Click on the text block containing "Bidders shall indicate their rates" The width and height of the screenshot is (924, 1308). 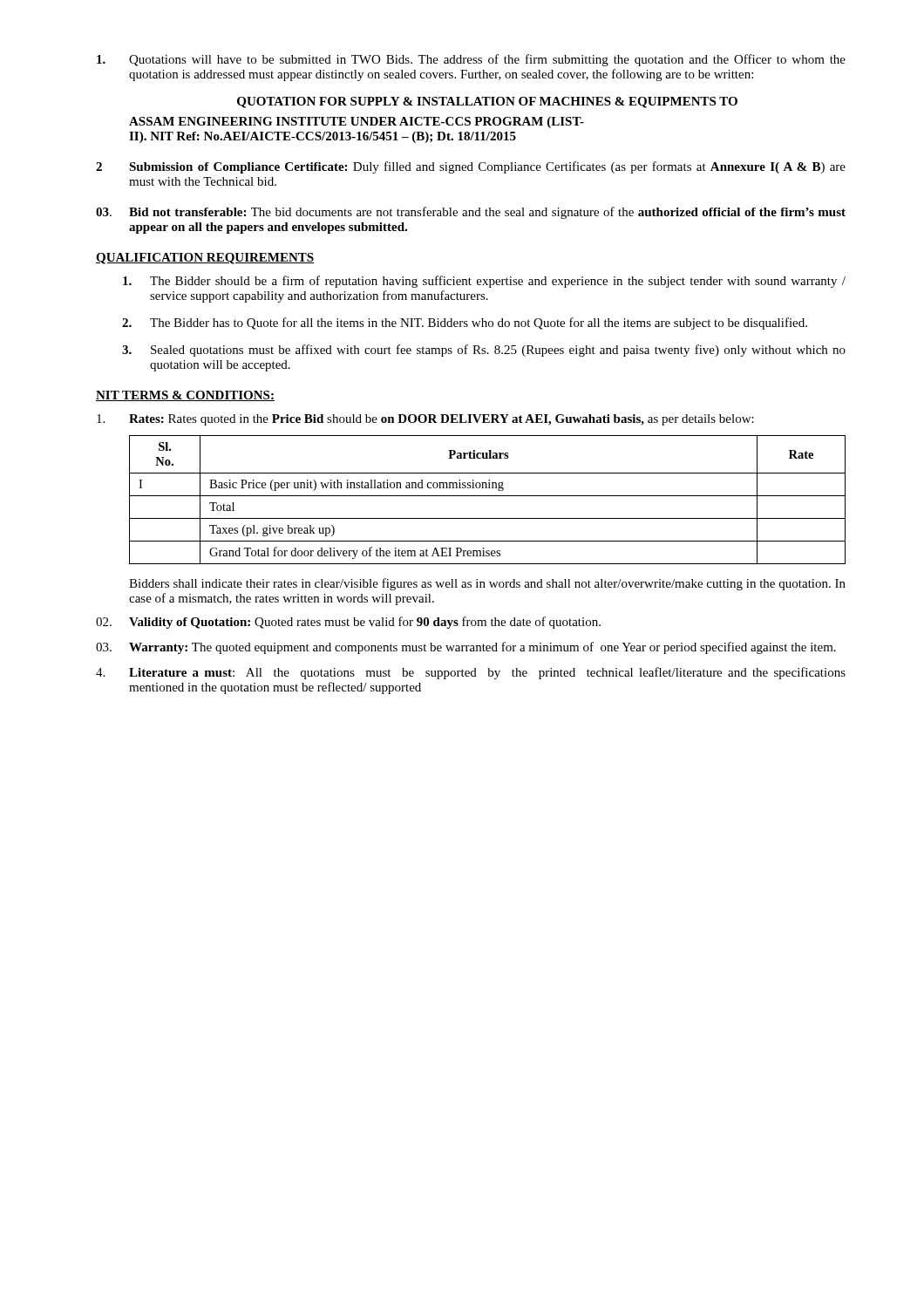(487, 591)
